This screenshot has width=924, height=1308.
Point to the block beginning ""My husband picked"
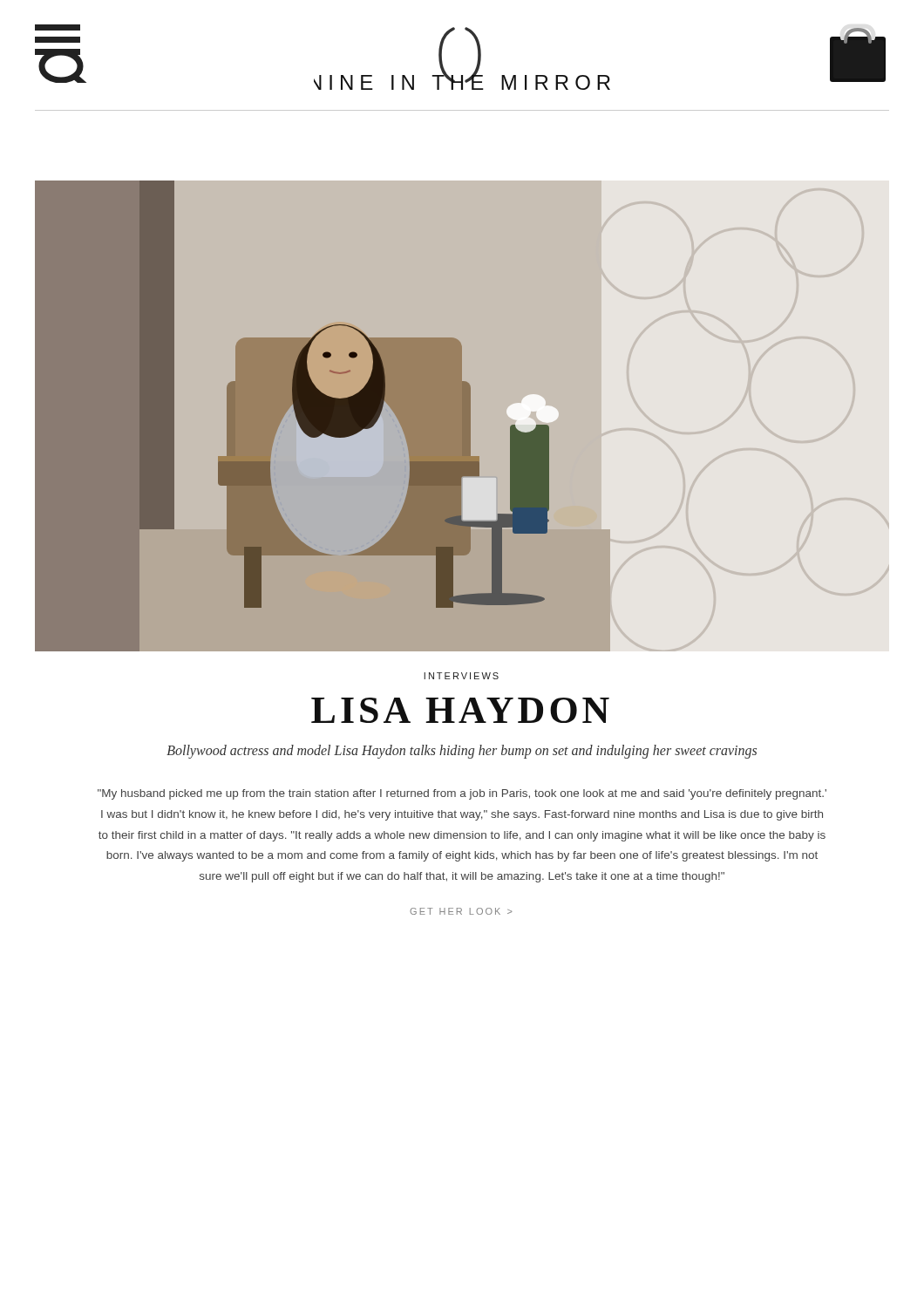coord(462,835)
